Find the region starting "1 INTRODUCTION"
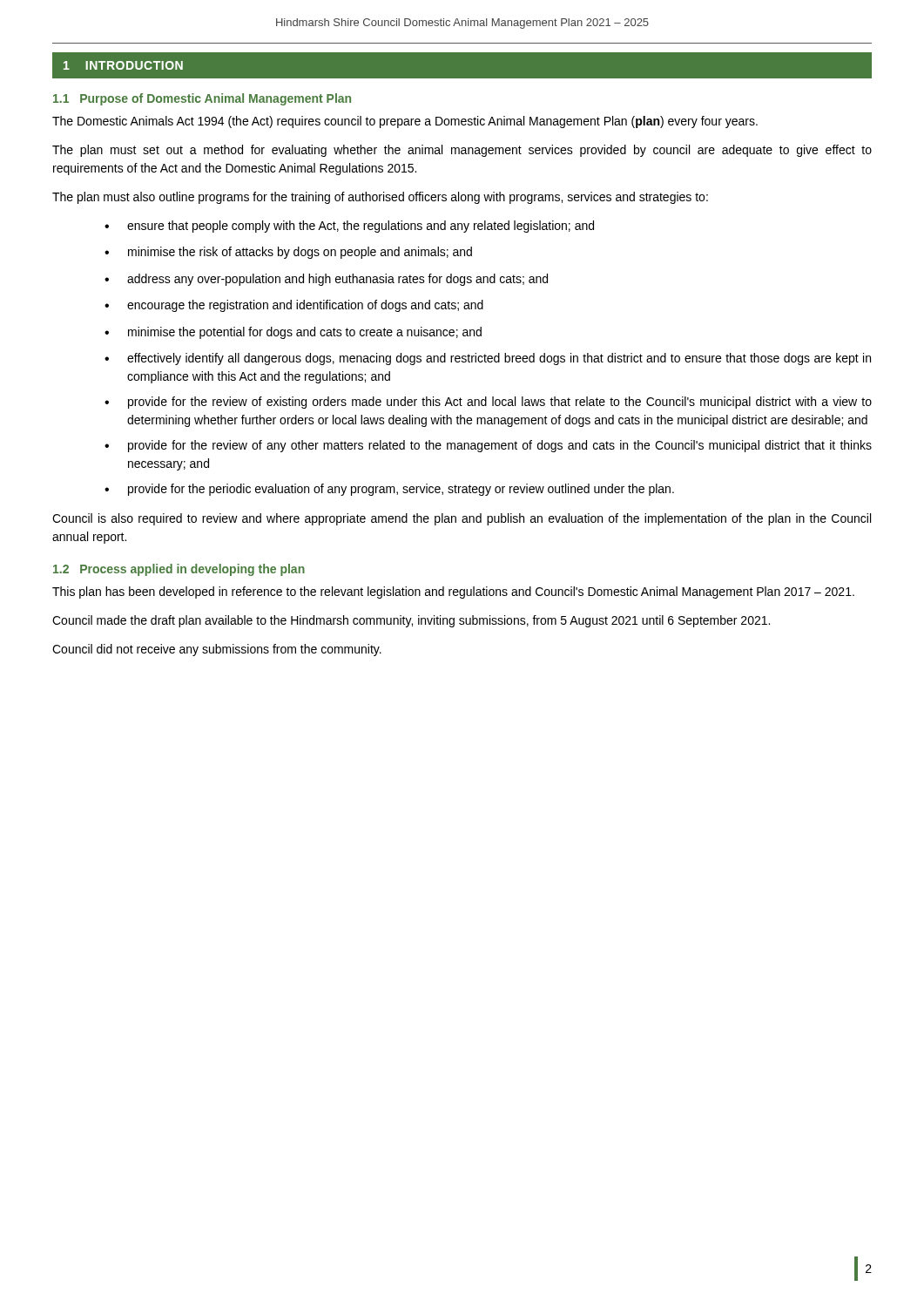 (123, 65)
